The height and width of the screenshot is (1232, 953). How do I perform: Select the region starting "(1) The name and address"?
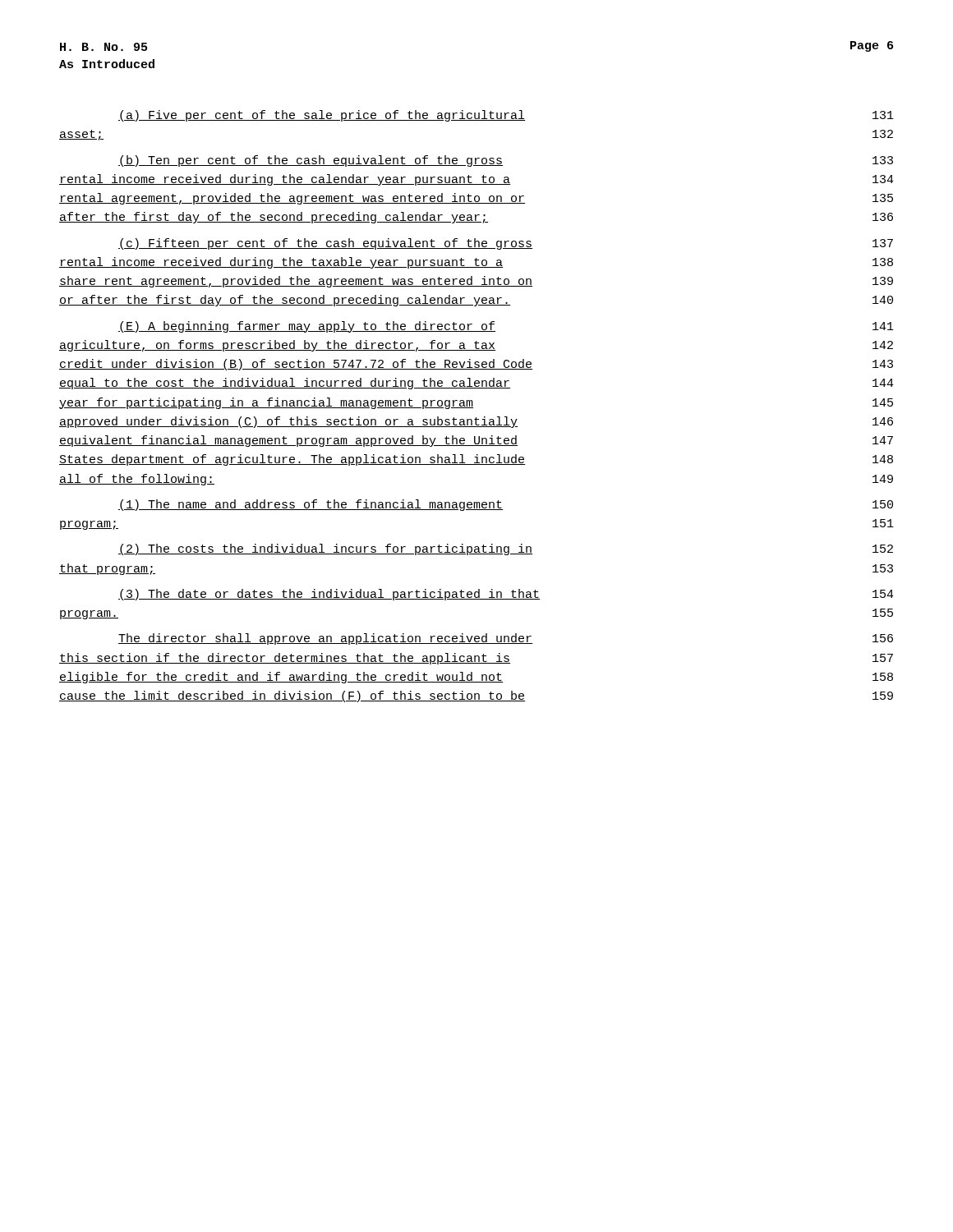click(476, 515)
